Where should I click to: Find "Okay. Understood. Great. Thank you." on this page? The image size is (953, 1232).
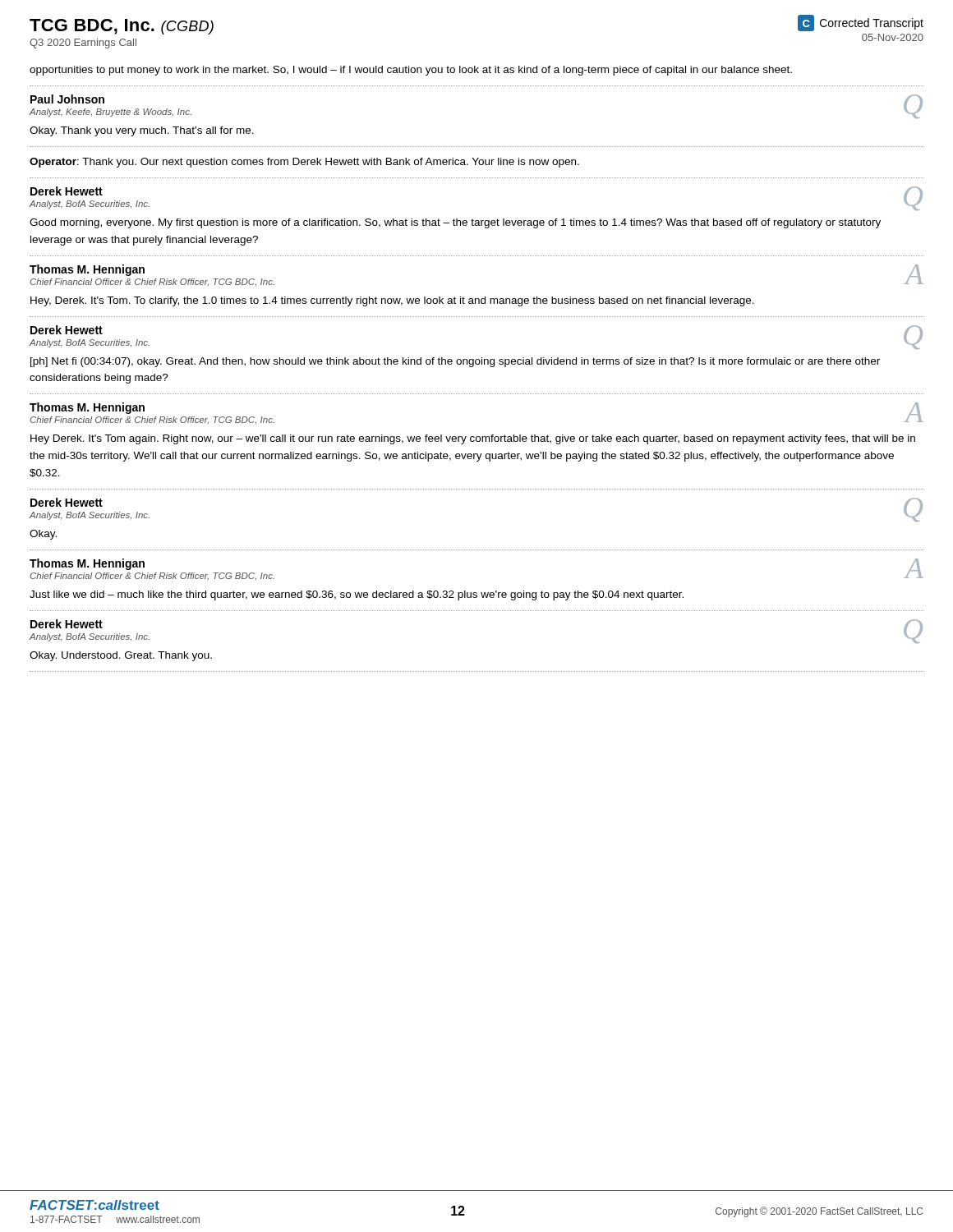coord(121,656)
